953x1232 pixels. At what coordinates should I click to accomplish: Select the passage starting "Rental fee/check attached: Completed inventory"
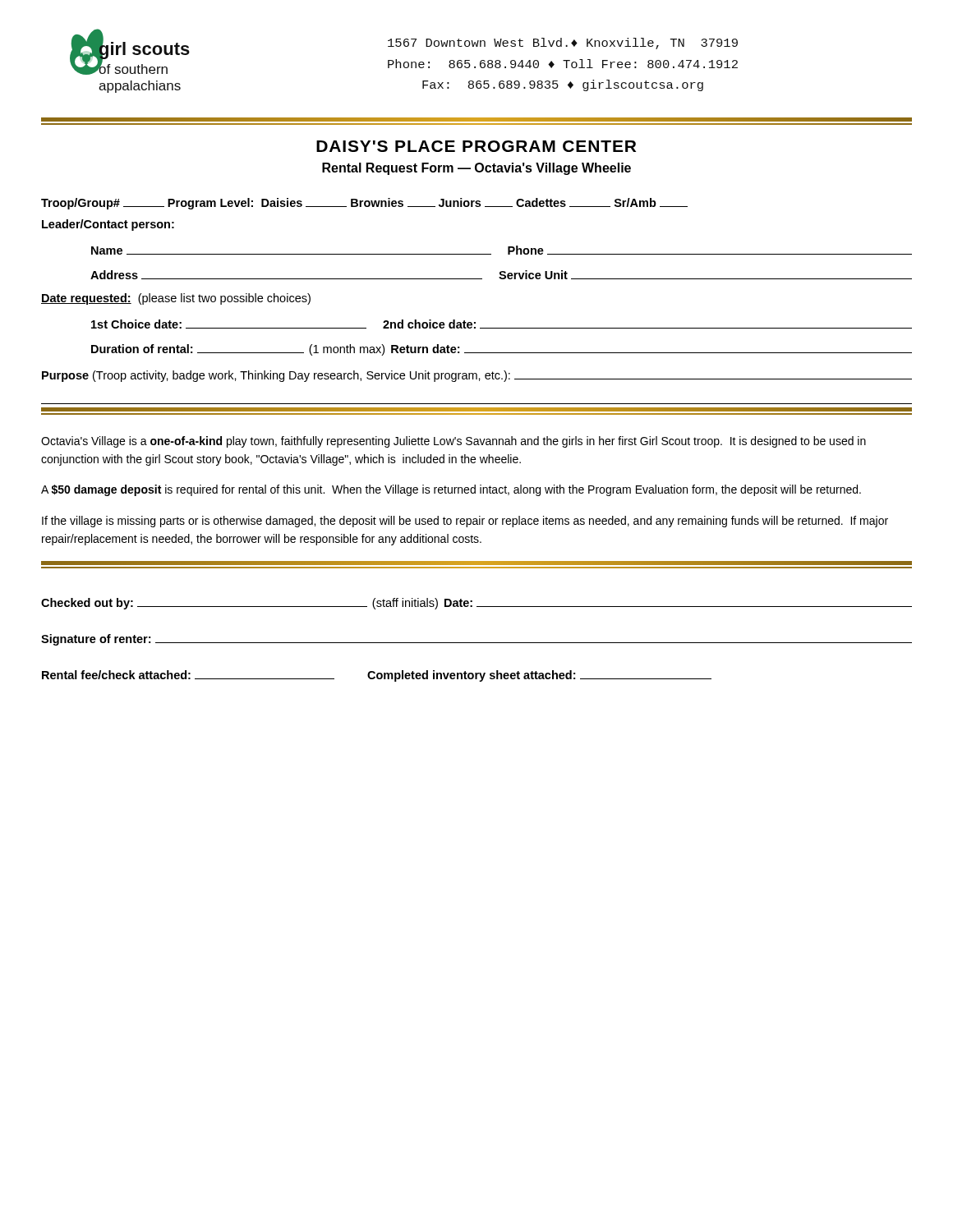click(x=376, y=673)
